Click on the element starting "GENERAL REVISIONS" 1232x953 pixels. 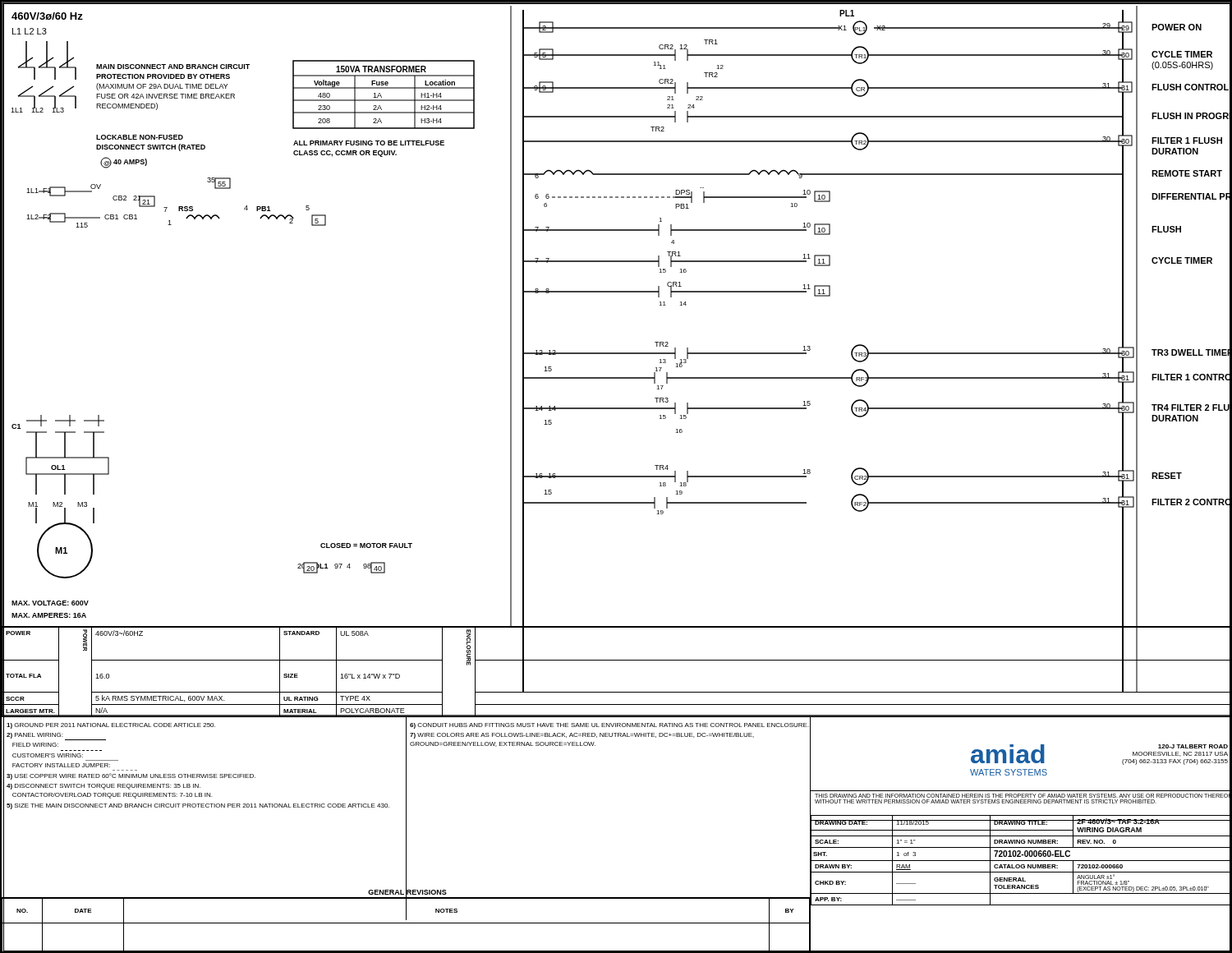pyautogui.click(x=407, y=892)
